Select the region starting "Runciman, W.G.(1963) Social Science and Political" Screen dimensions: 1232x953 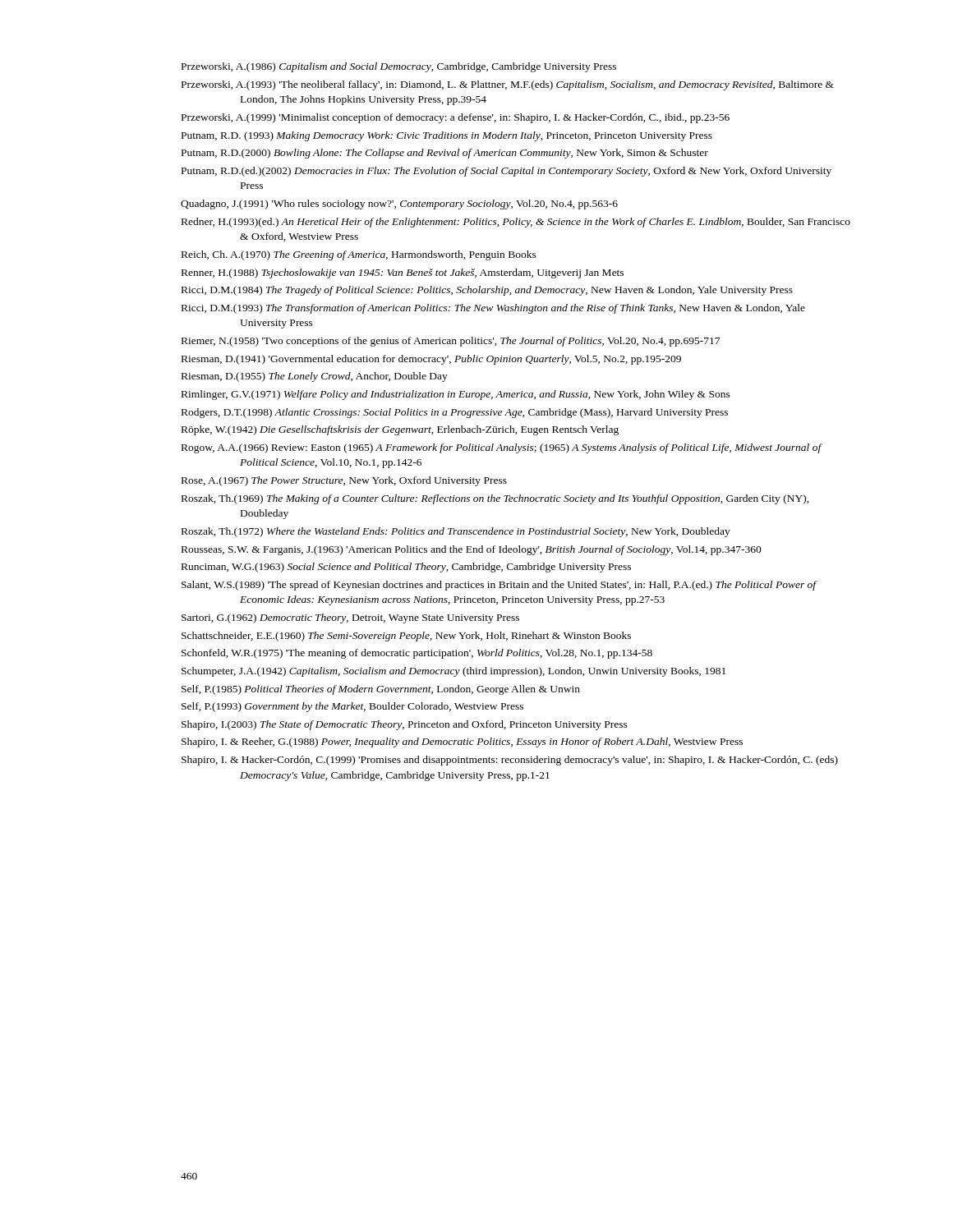tap(406, 566)
